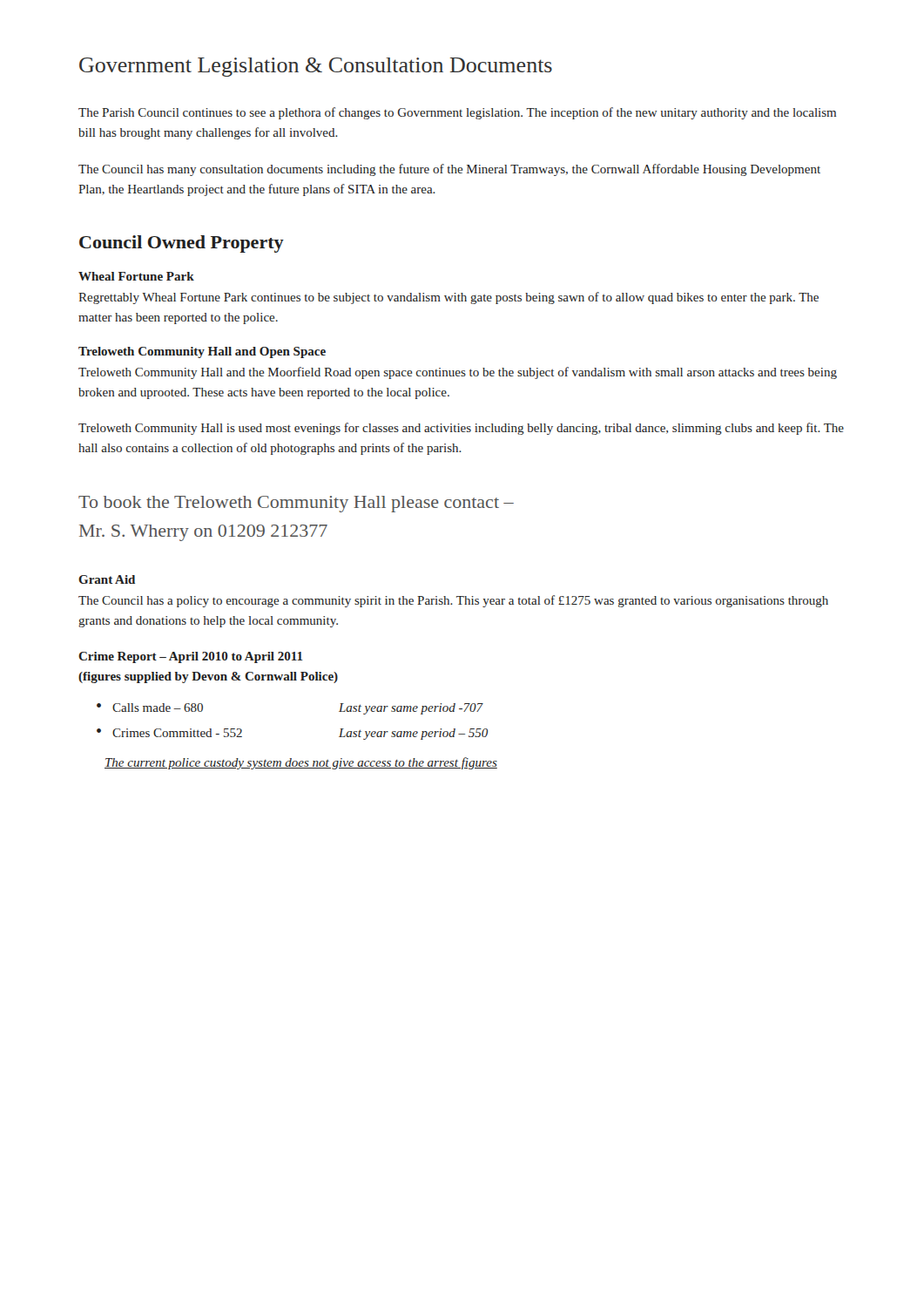The image size is (924, 1307).
Task: Point to the block beginning "Regrettably Wheal Fortune Park continues to be"
Action: pyautogui.click(x=462, y=308)
